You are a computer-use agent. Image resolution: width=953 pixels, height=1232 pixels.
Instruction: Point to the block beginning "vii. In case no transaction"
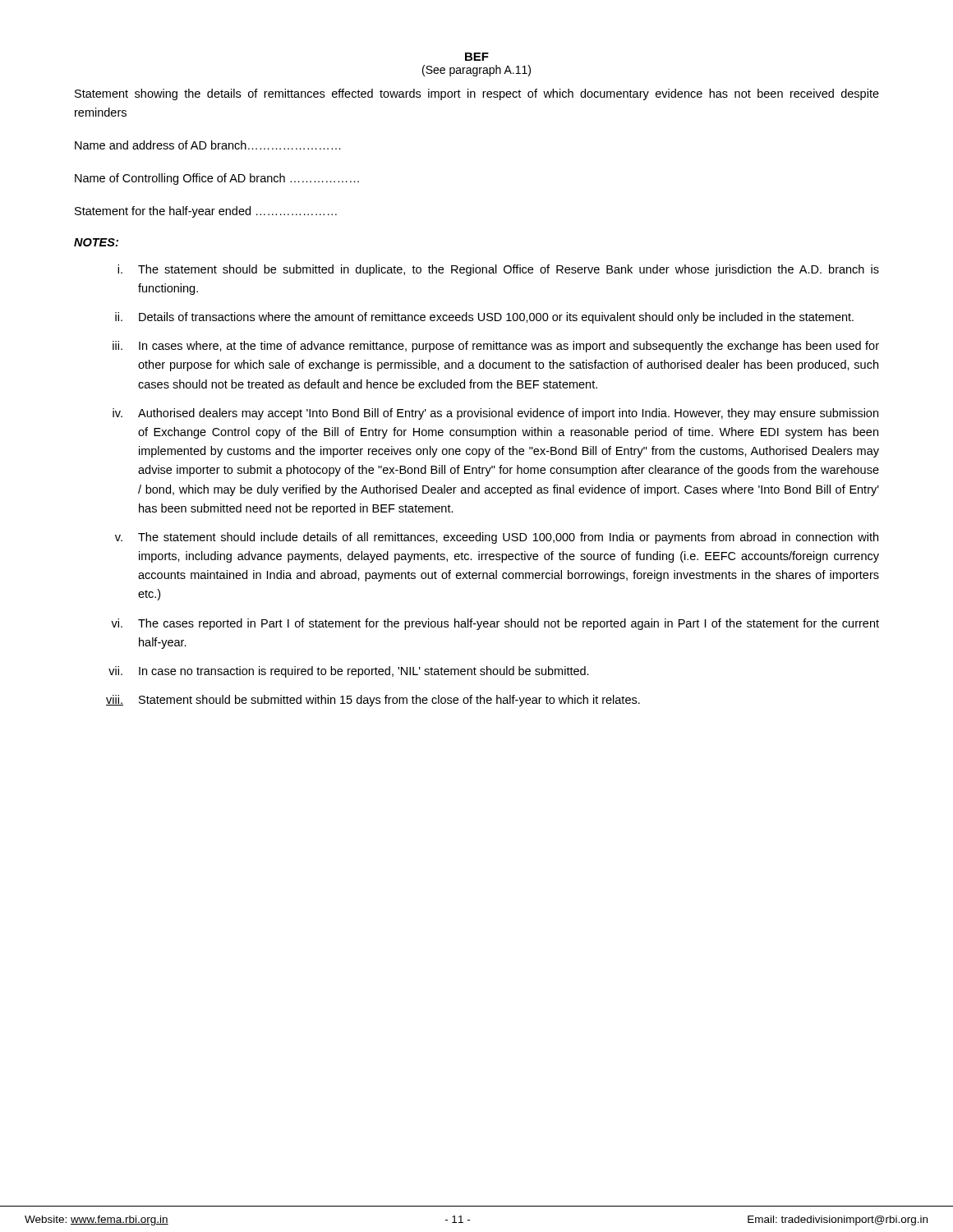coord(476,672)
